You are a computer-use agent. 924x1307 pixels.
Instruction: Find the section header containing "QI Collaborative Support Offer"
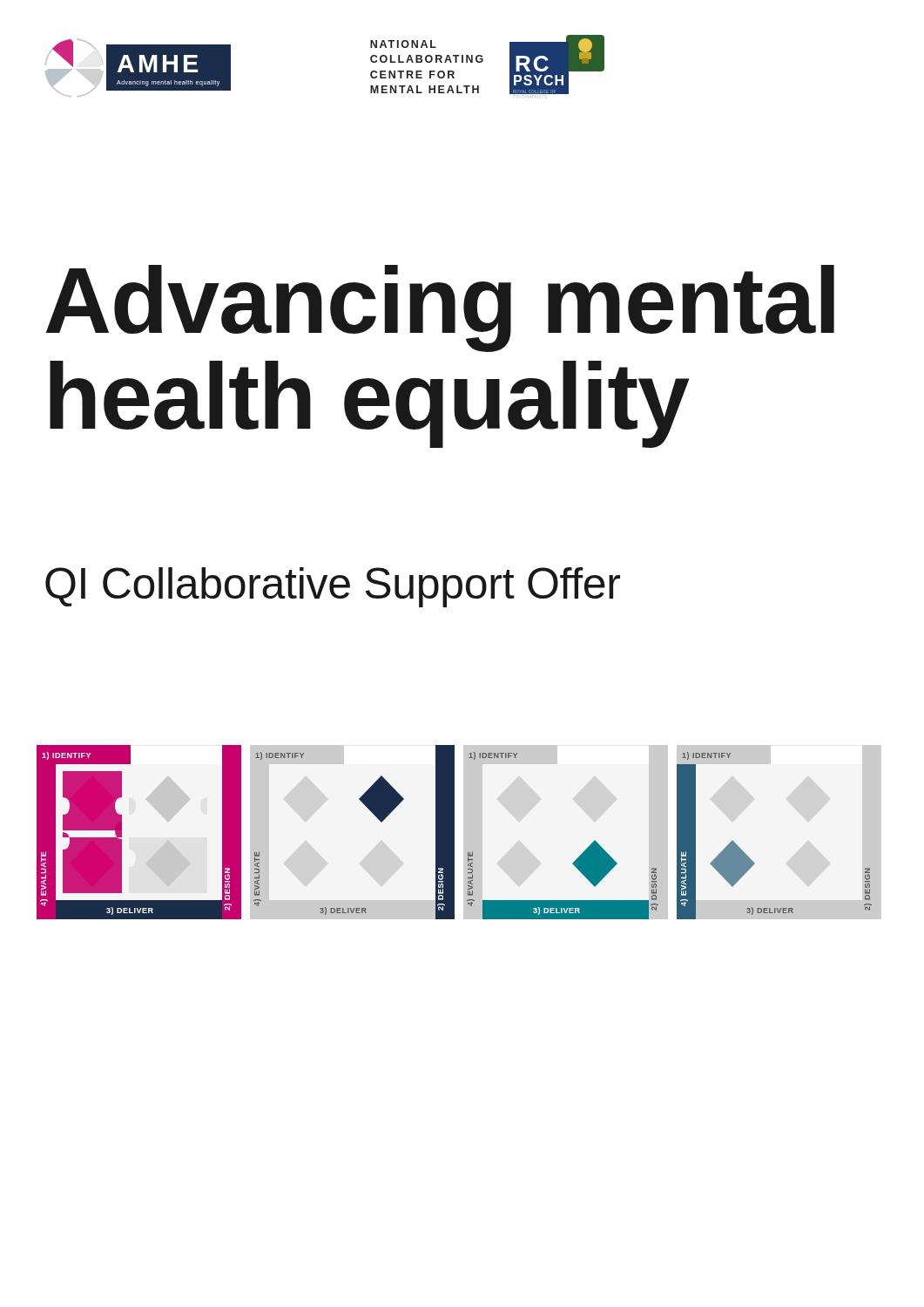pyautogui.click(x=462, y=584)
